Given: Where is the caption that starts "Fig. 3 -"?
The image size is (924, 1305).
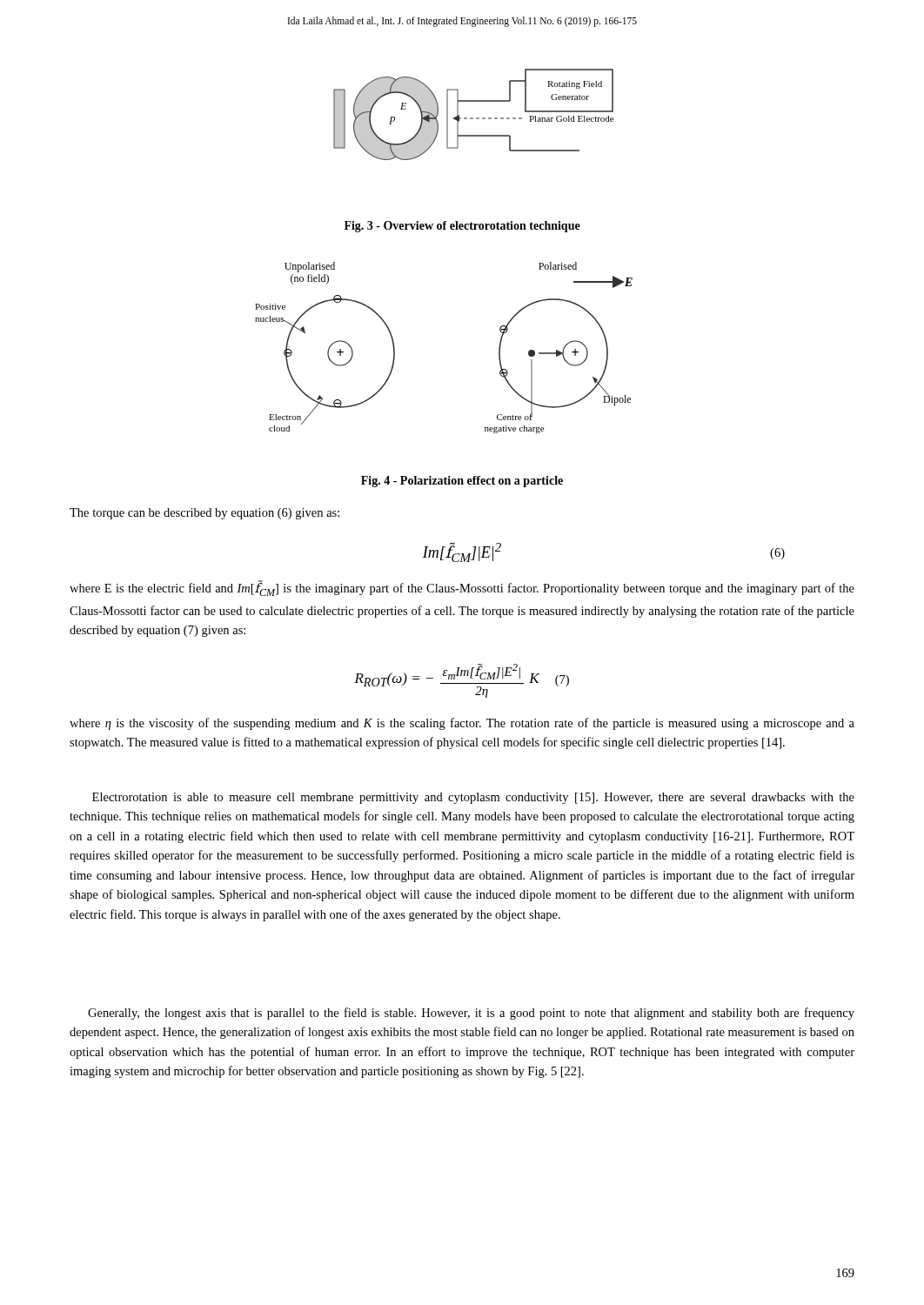Looking at the screenshot, I should point(462,226).
